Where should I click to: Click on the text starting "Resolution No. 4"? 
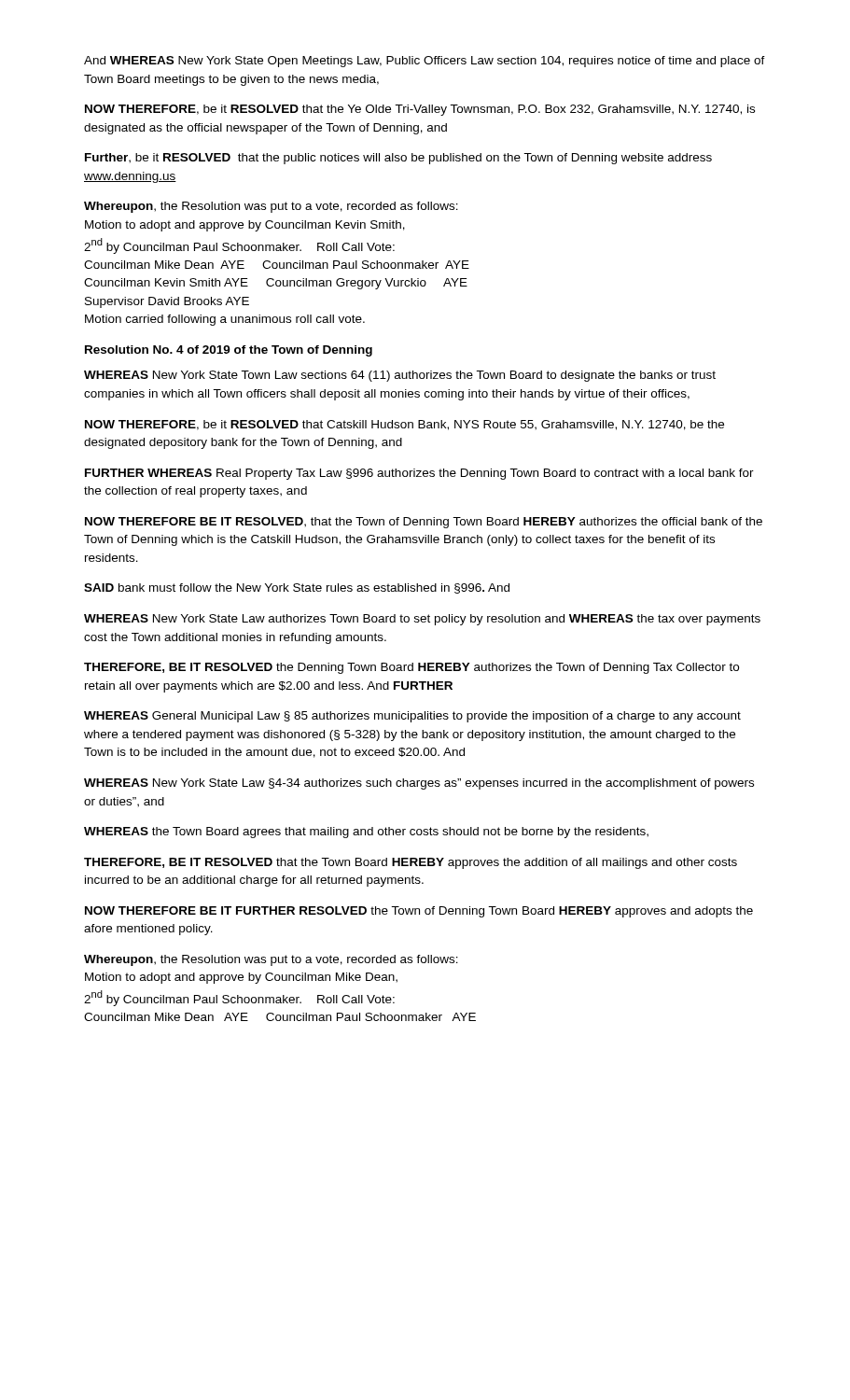coord(228,349)
